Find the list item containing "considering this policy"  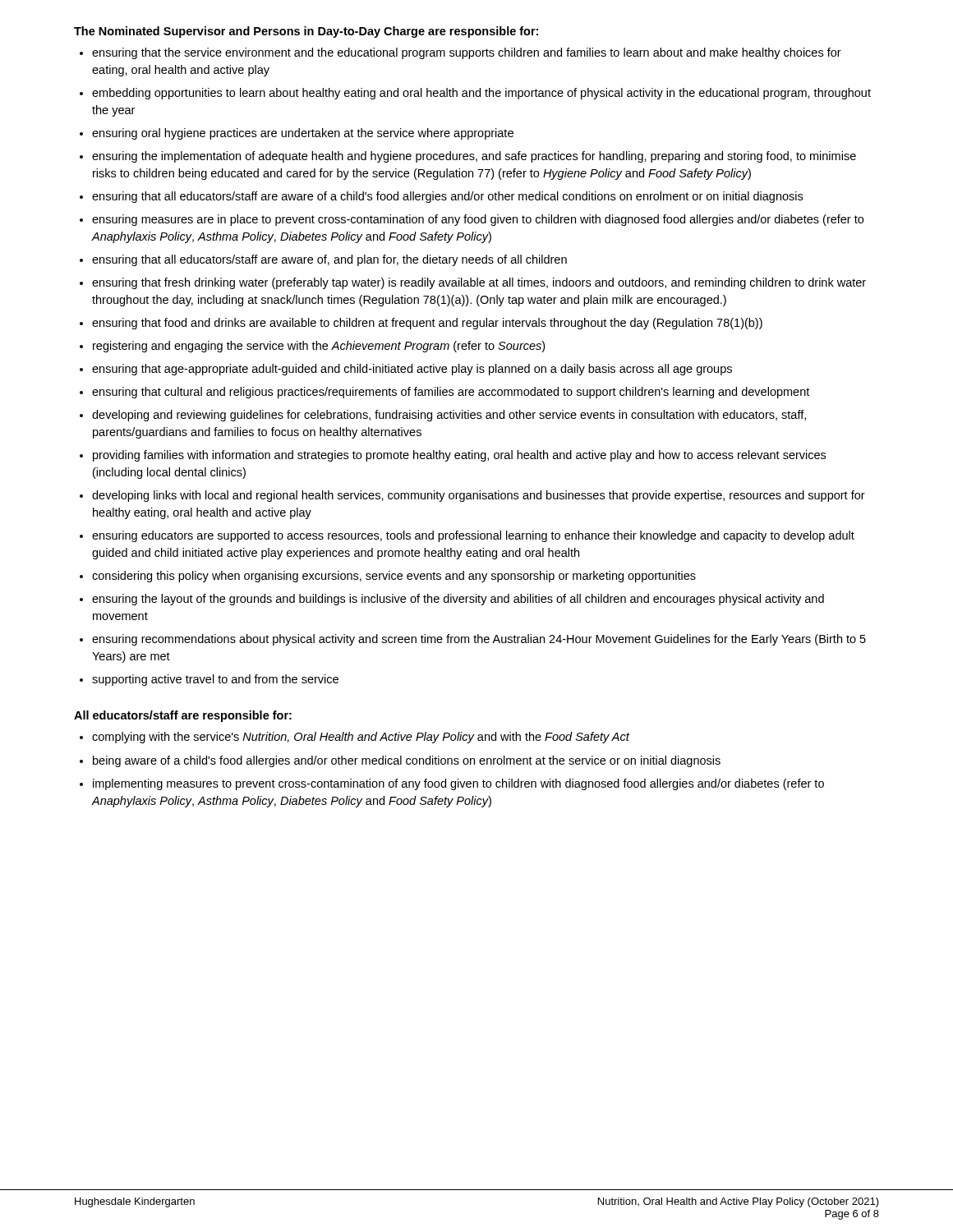[394, 576]
